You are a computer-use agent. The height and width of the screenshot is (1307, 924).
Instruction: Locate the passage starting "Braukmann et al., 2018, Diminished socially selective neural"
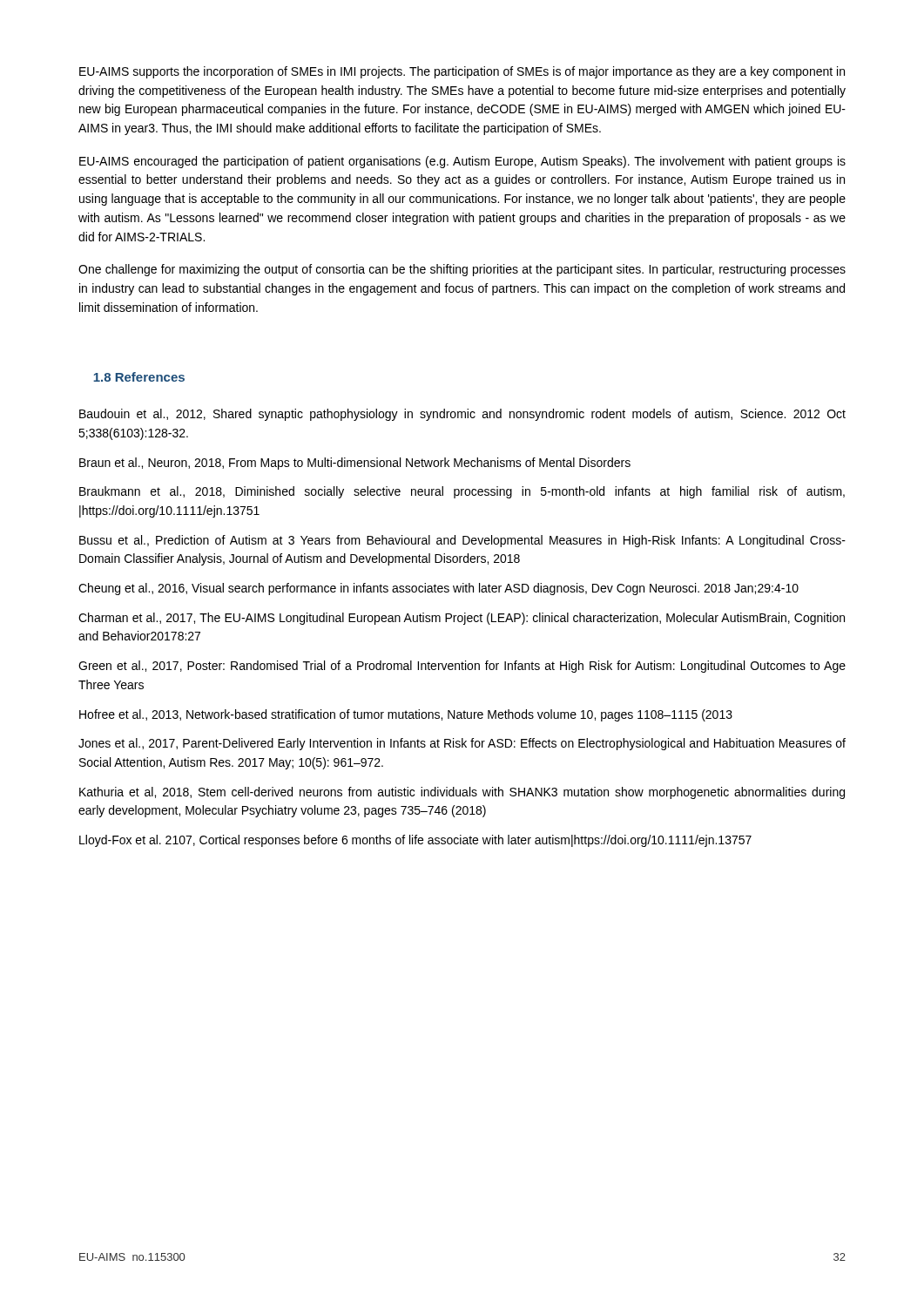pyautogui.click(x=462, y=501)
